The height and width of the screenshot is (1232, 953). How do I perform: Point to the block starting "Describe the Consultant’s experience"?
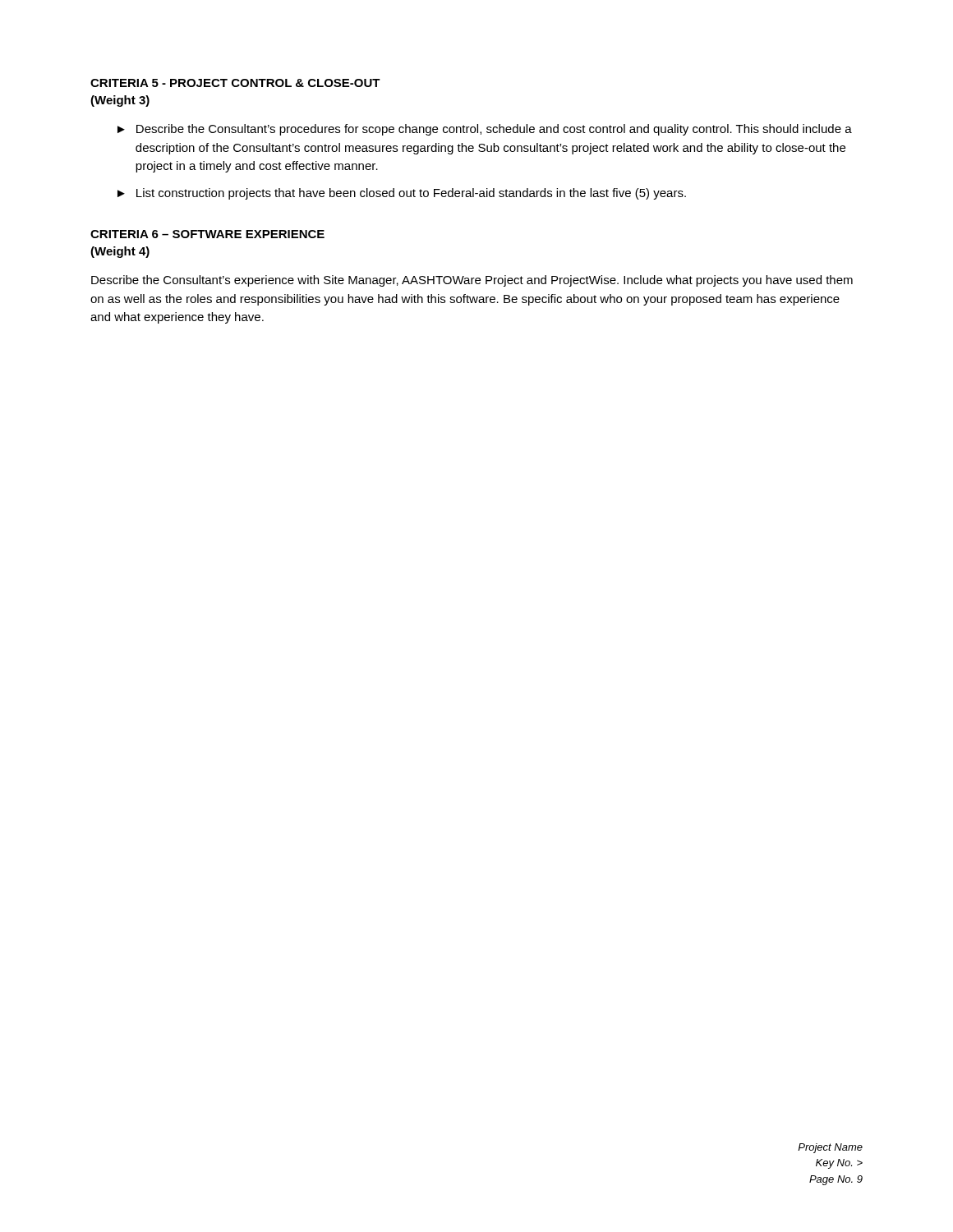[x=472, y=298]
